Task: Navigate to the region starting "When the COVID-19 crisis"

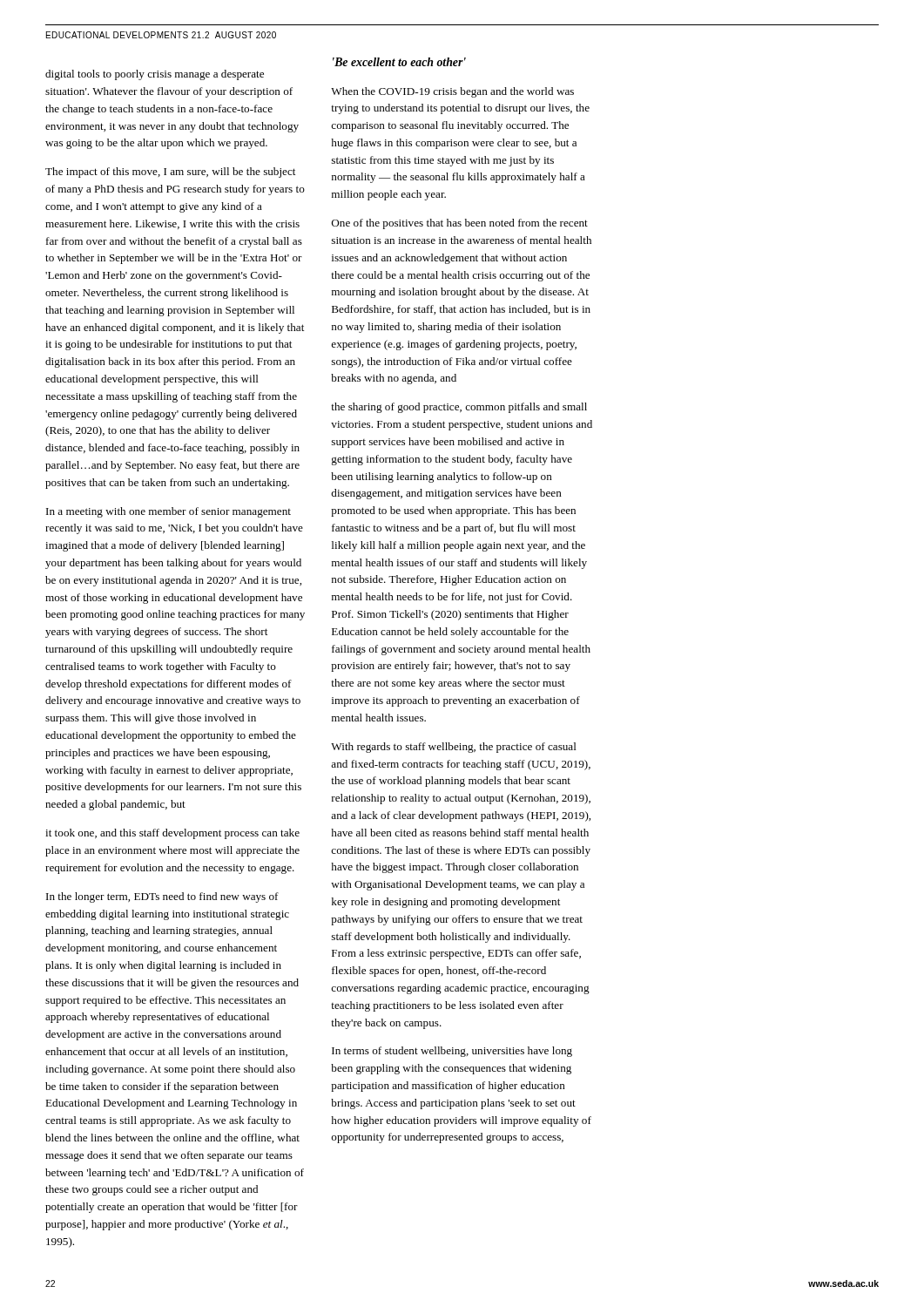Action: (462, 614)
